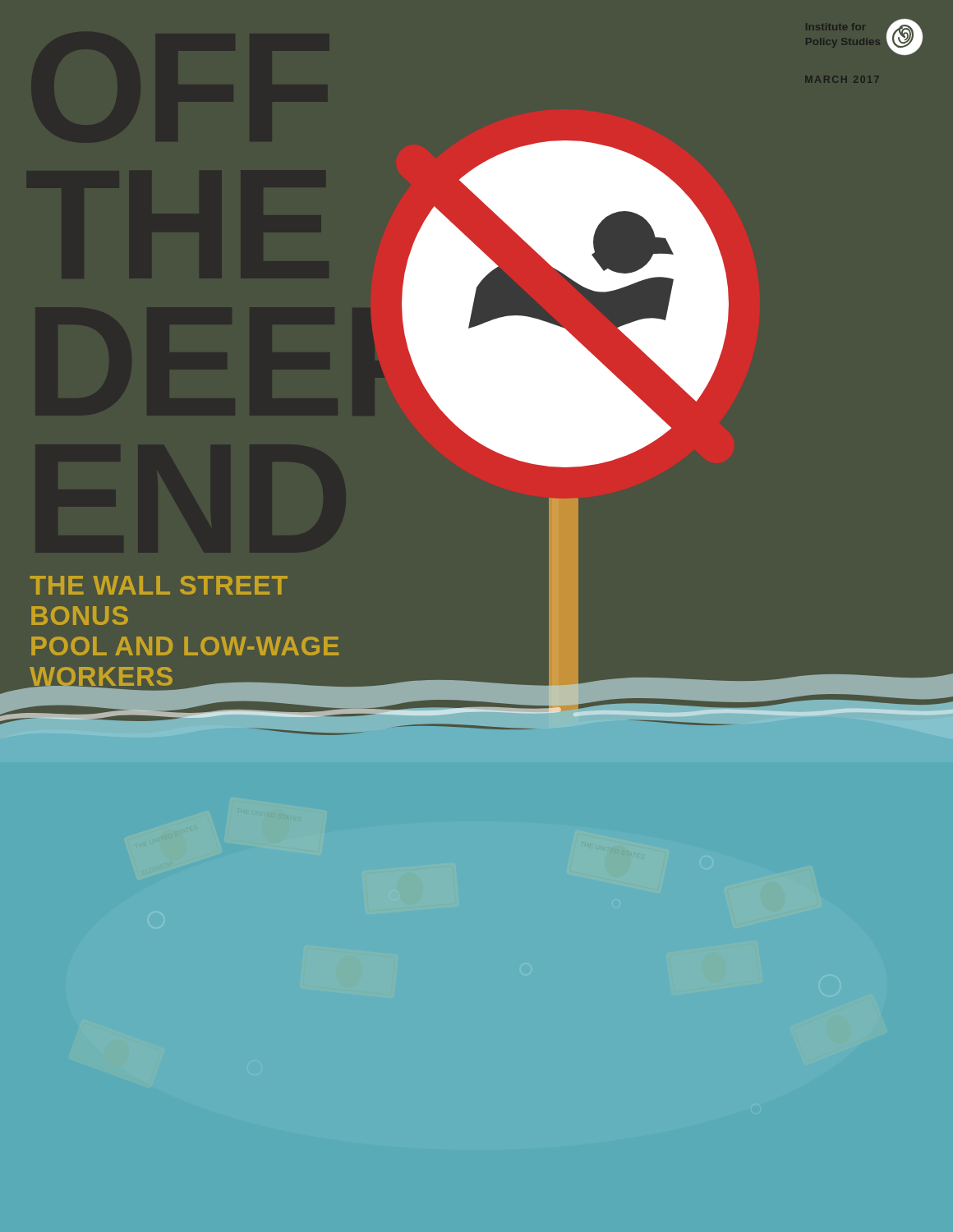Viewport: 953px width, 1232px height.
Task: Point to "THE WALL STREET BONUSPOOL AND LOW-WAGEWORKERS"
Action: [185, 631]
